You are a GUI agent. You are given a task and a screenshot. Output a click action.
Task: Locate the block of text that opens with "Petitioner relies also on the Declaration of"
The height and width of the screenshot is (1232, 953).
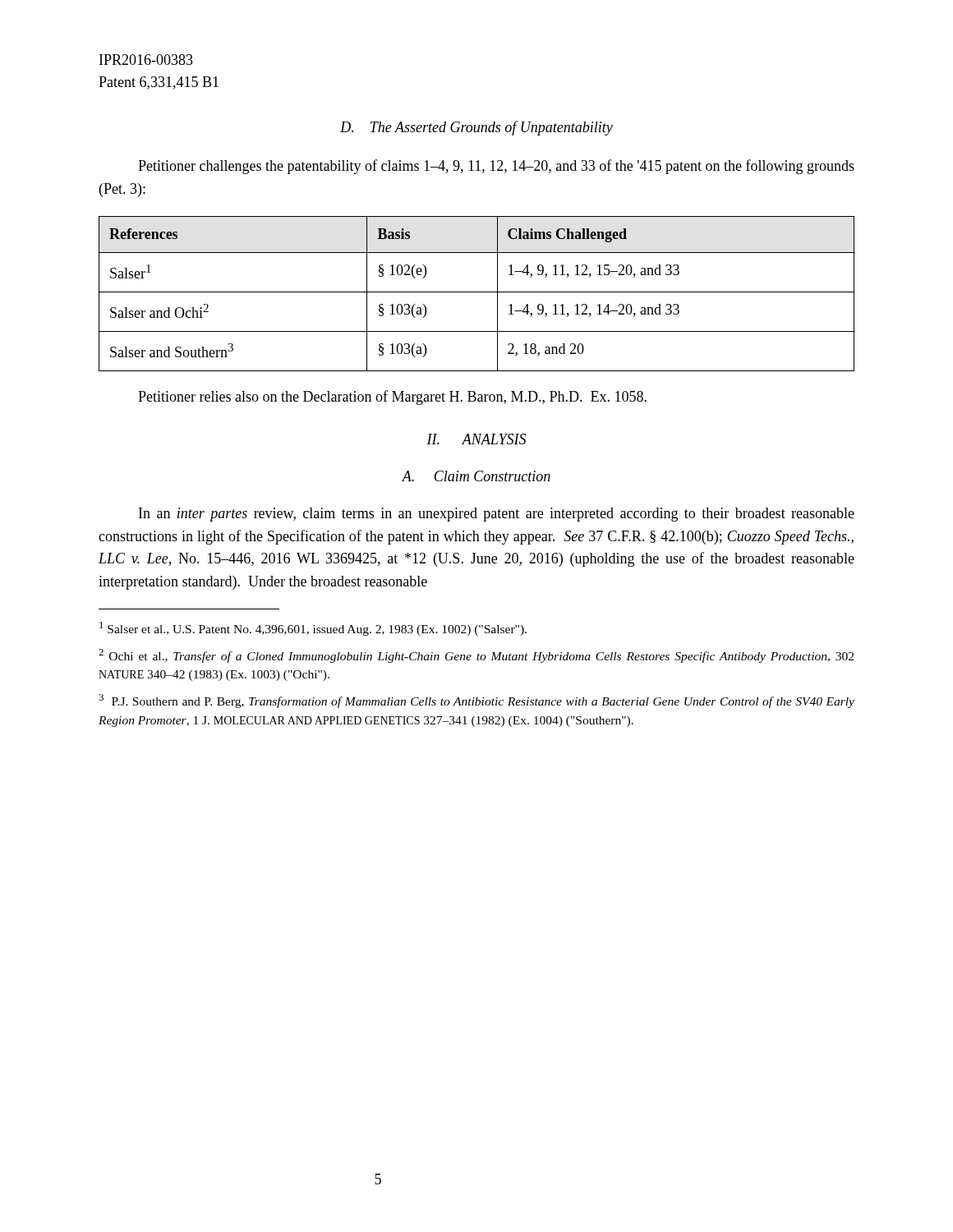393,397
